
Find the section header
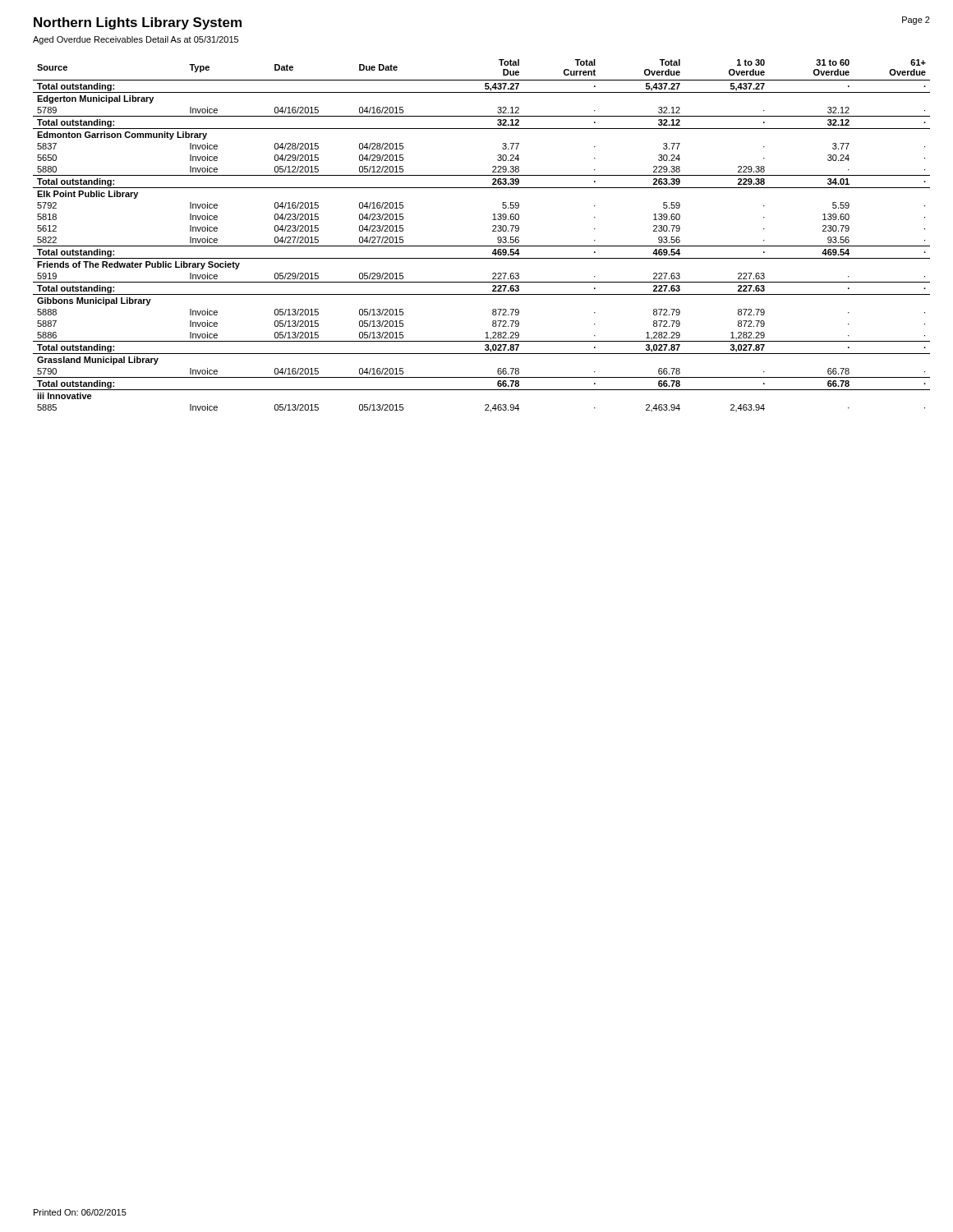136,39
